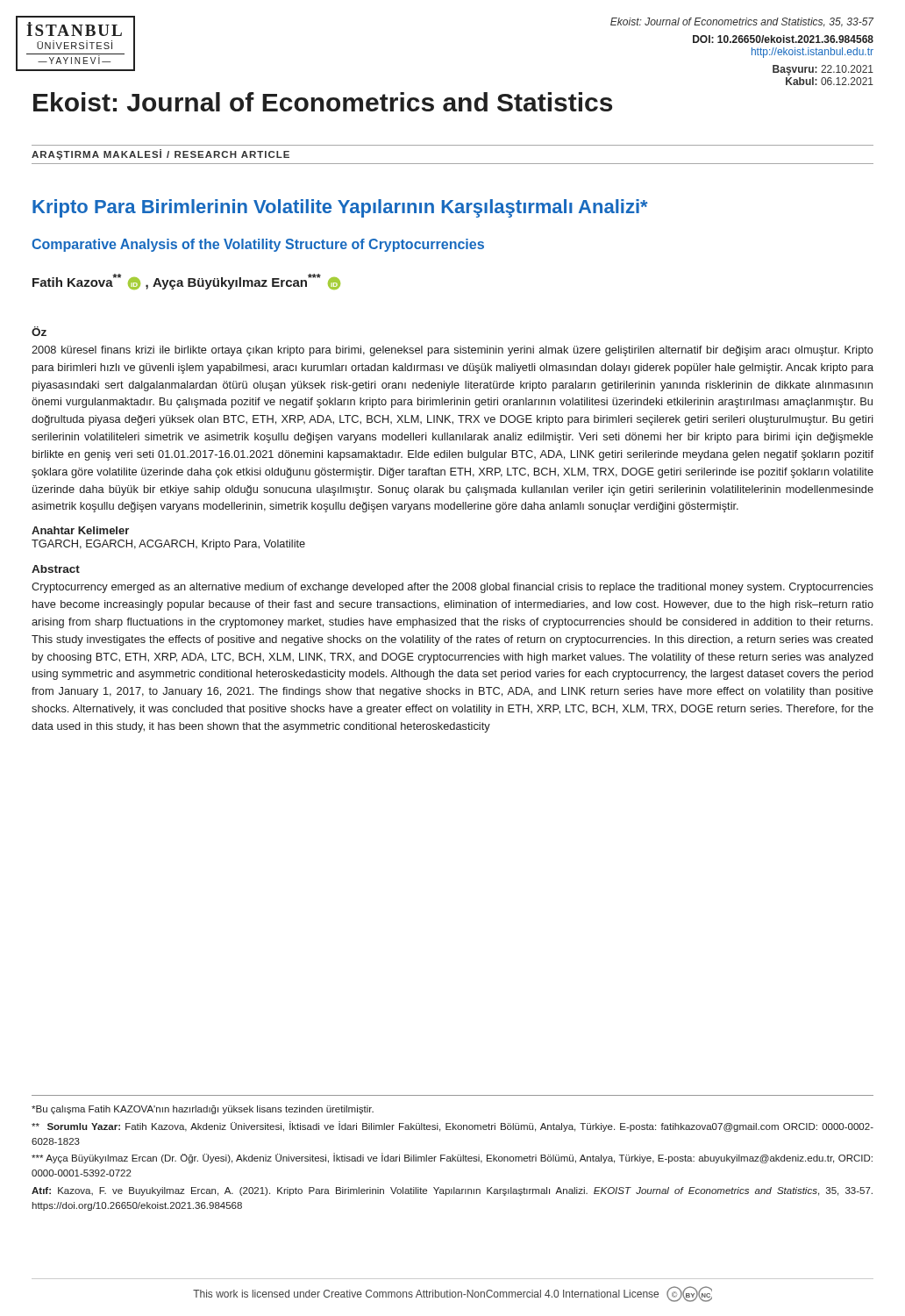Select the title containing "Kripto Para Birimlerinin Volatilite Yapılarının Karşılaştırmalı"
The image size is (905, 1316).
[x=452, y=204]
